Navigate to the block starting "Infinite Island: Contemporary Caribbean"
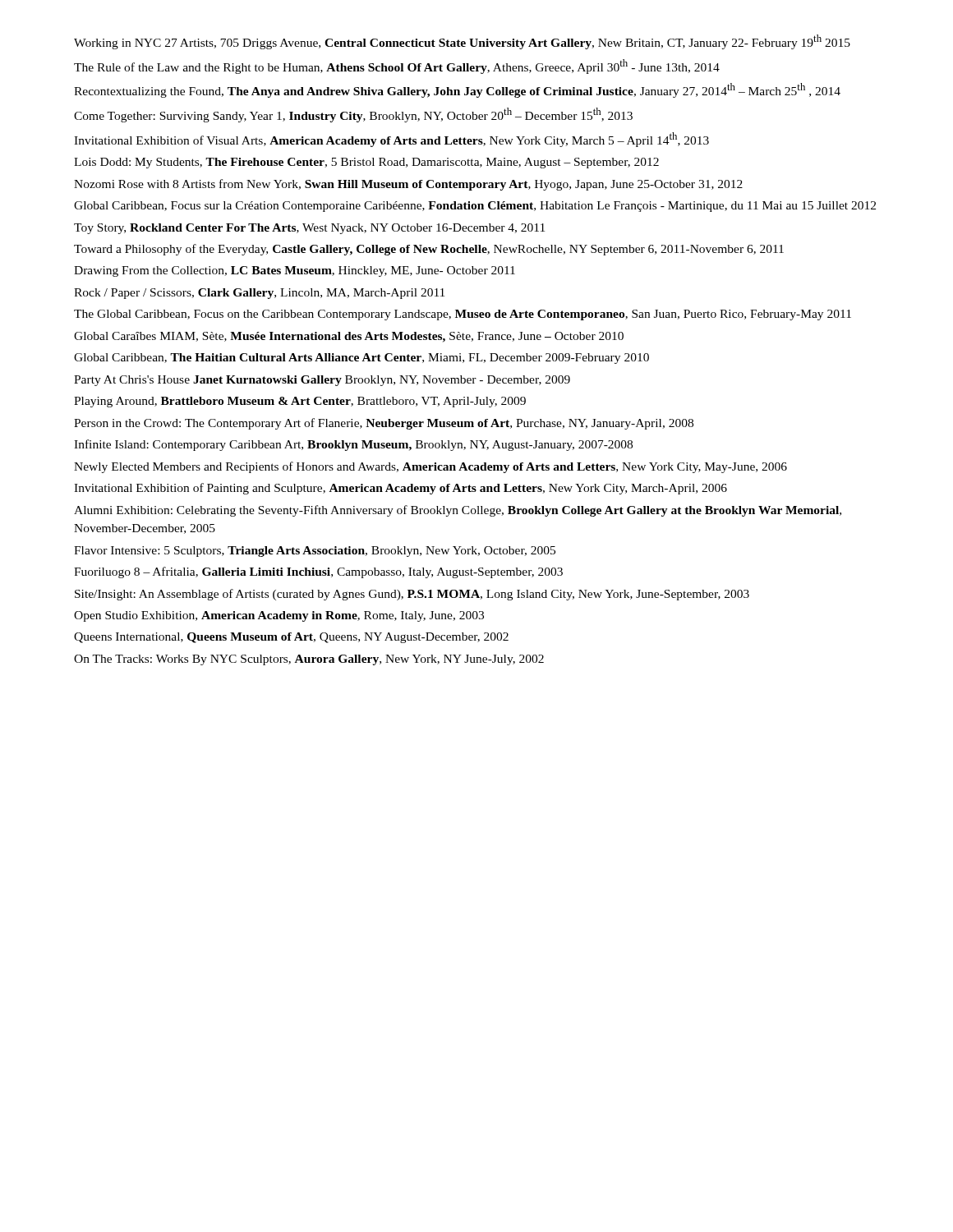The width and height of the screenshot is (953, 1232). click(x=476, y=445)
